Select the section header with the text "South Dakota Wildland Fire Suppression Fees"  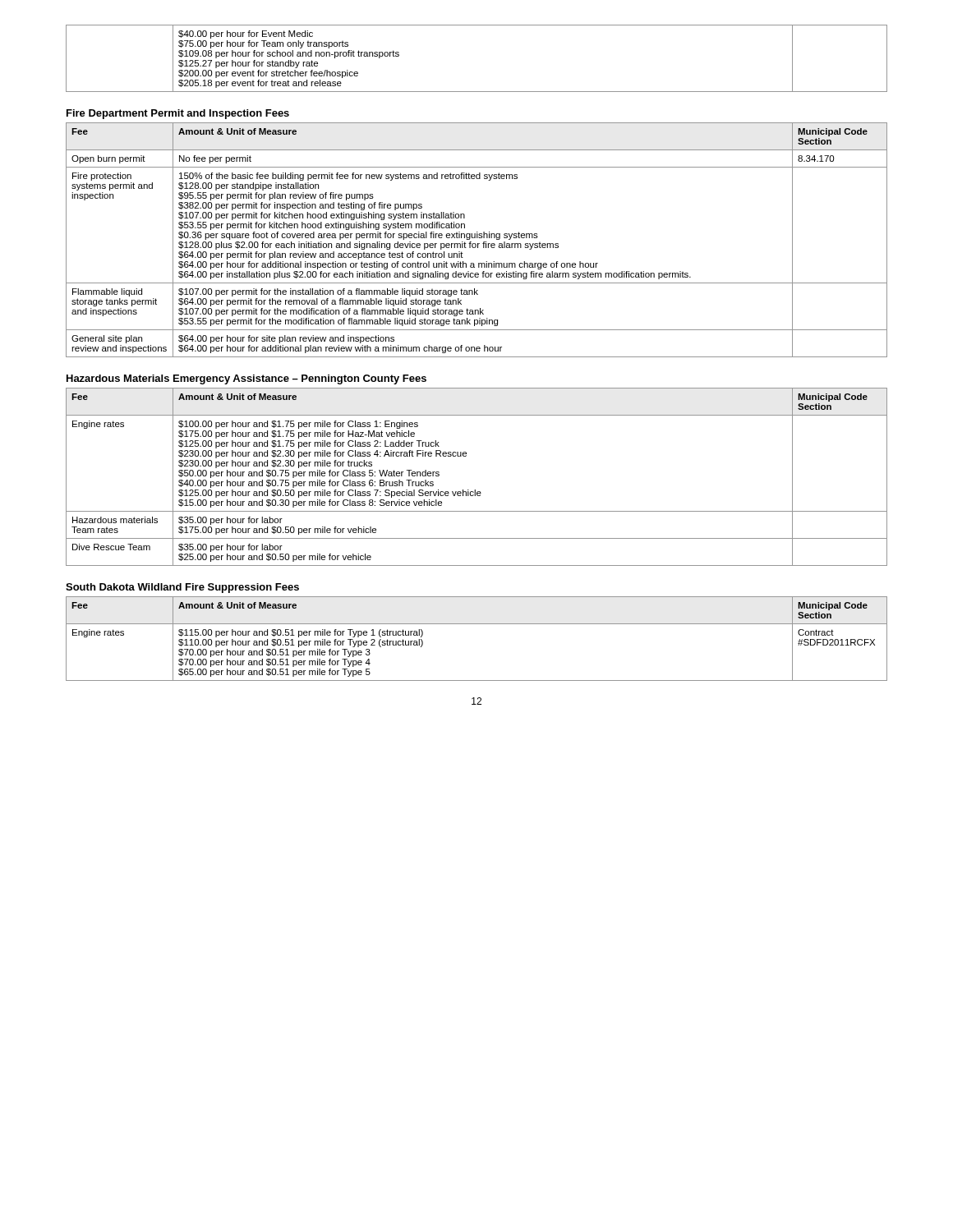pyautogui.click(x=183, y=587)
